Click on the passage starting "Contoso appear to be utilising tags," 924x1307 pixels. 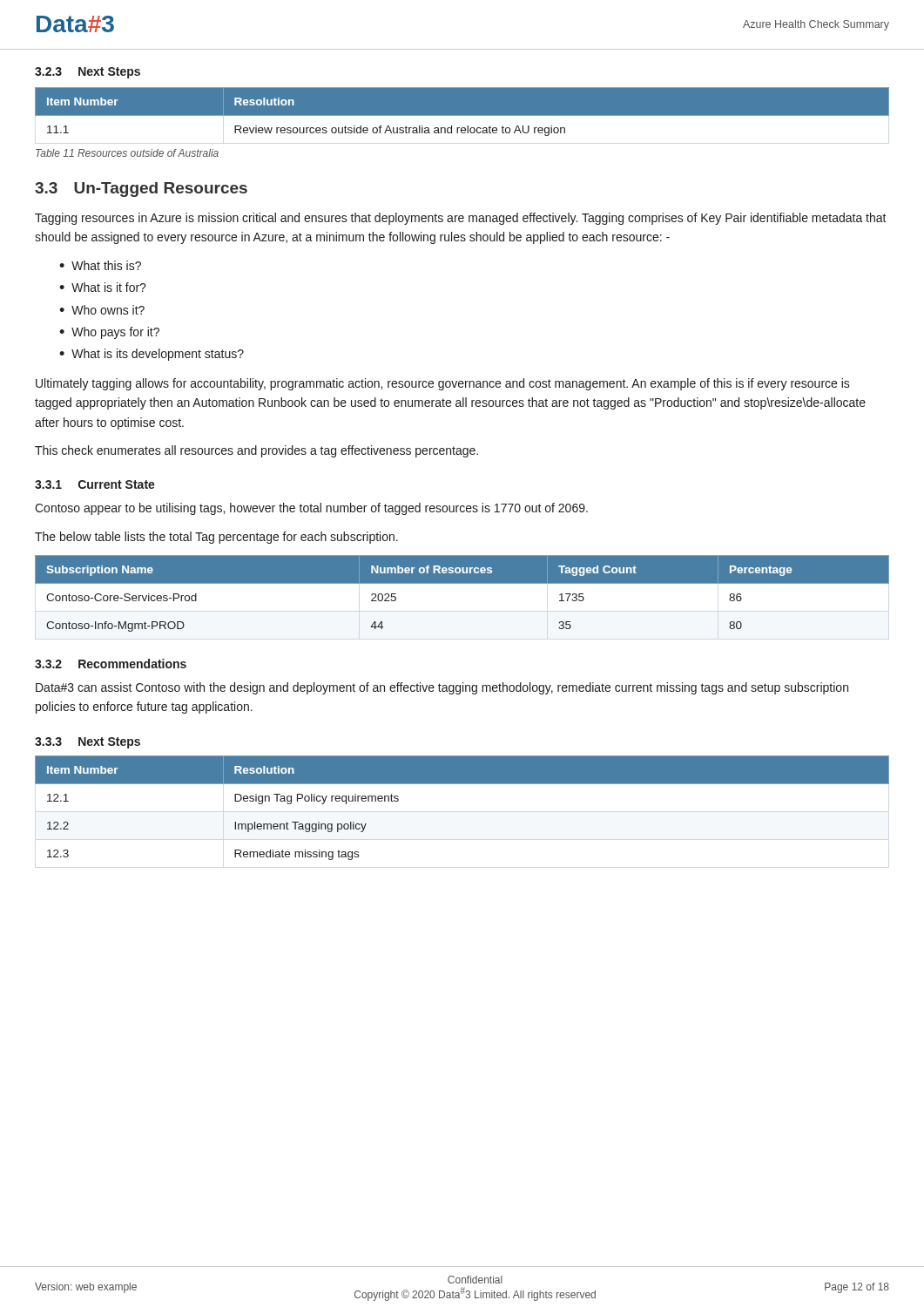312,508
